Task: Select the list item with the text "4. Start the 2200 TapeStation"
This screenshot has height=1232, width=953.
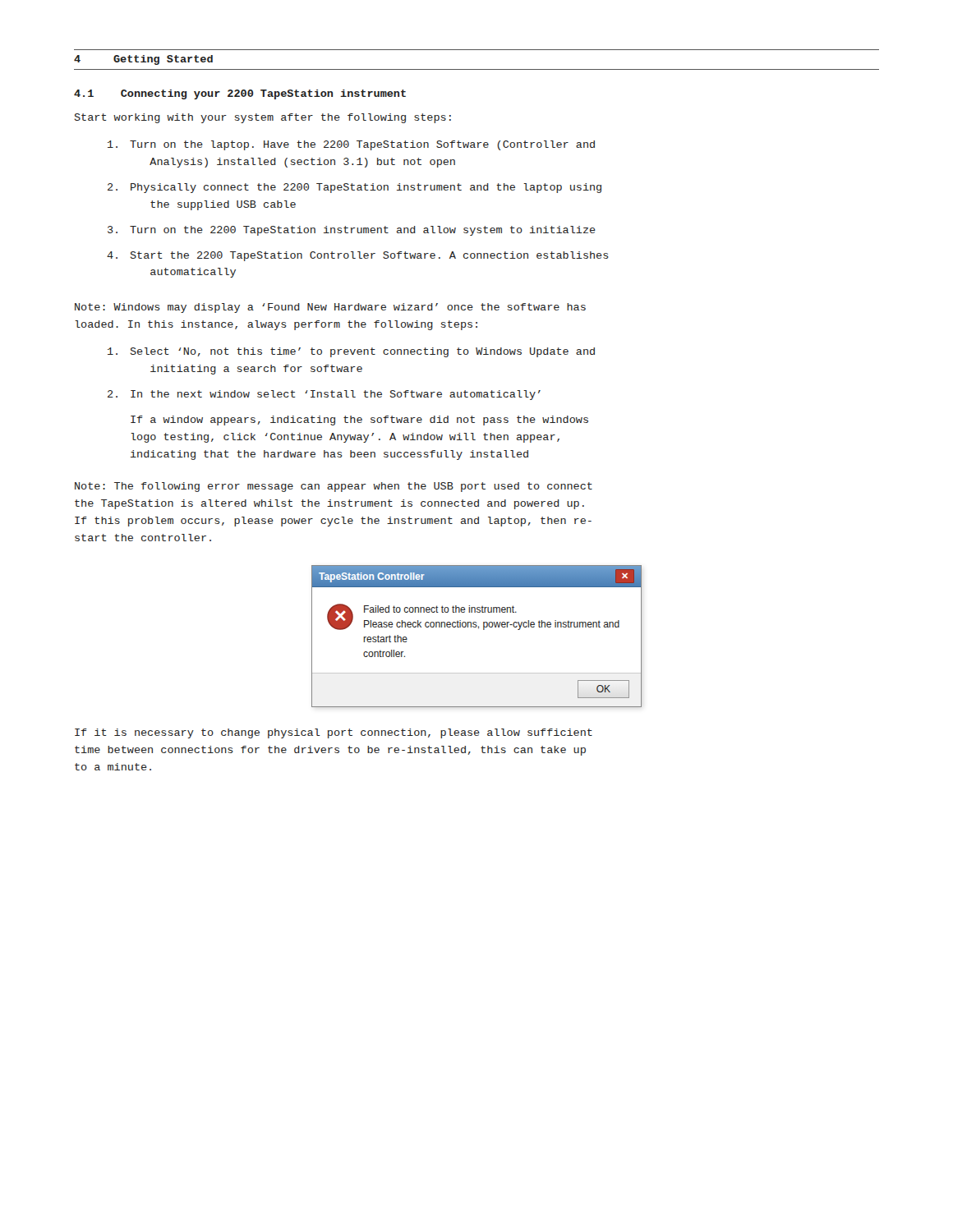Action: (493, 265)
